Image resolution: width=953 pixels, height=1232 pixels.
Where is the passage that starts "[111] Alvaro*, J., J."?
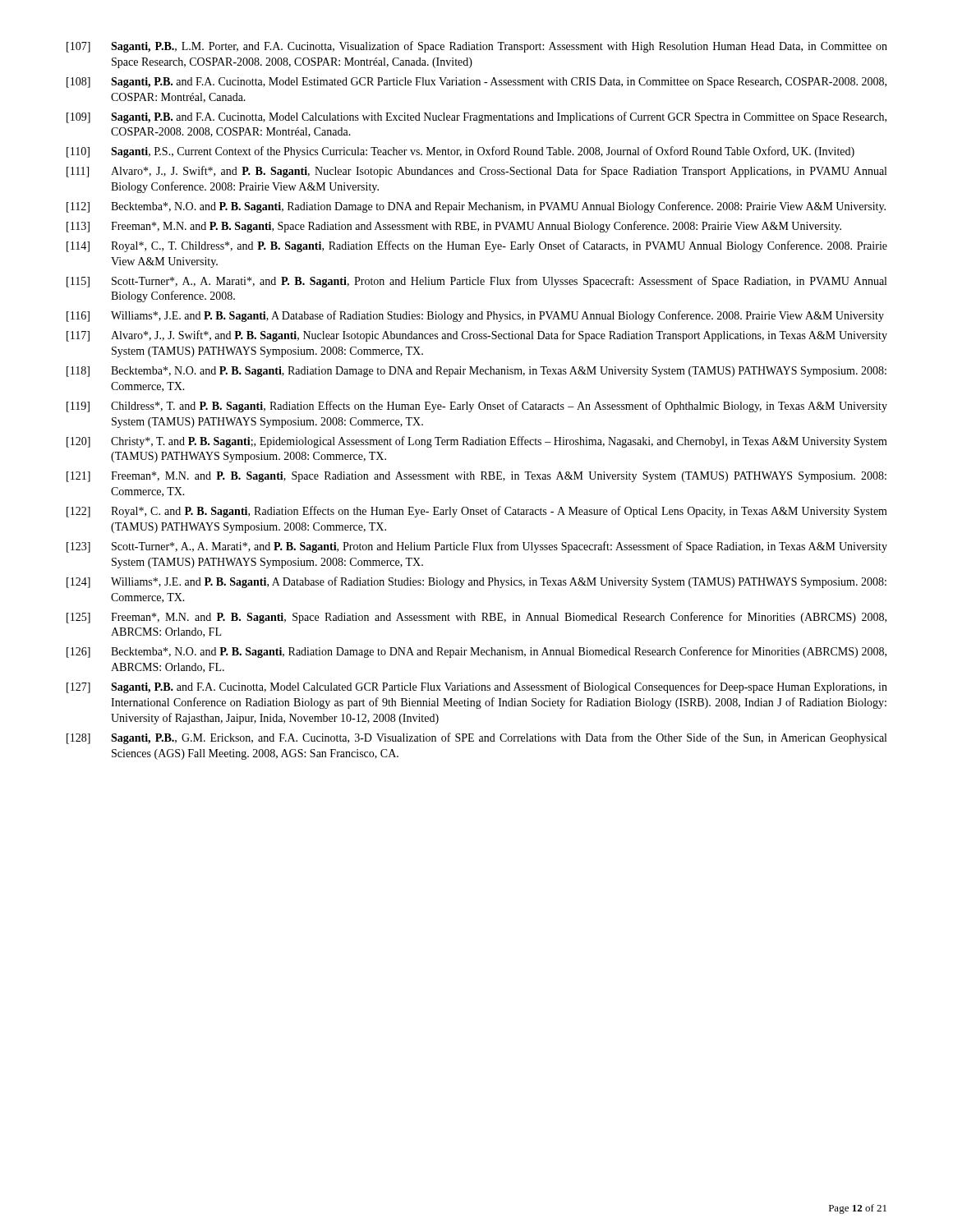(476, 180)
